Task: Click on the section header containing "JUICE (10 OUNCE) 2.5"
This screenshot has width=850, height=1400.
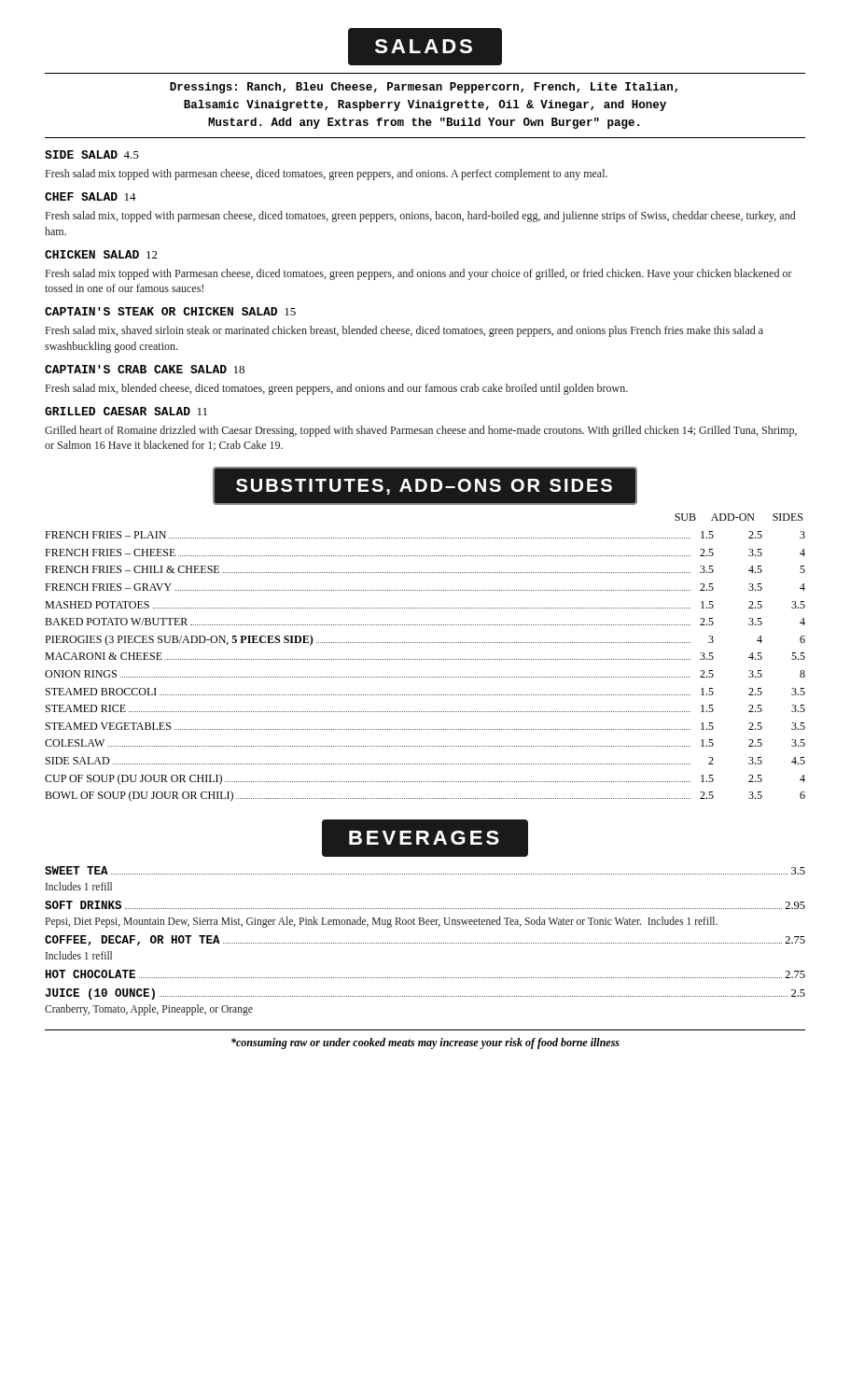Action: 425,1002
